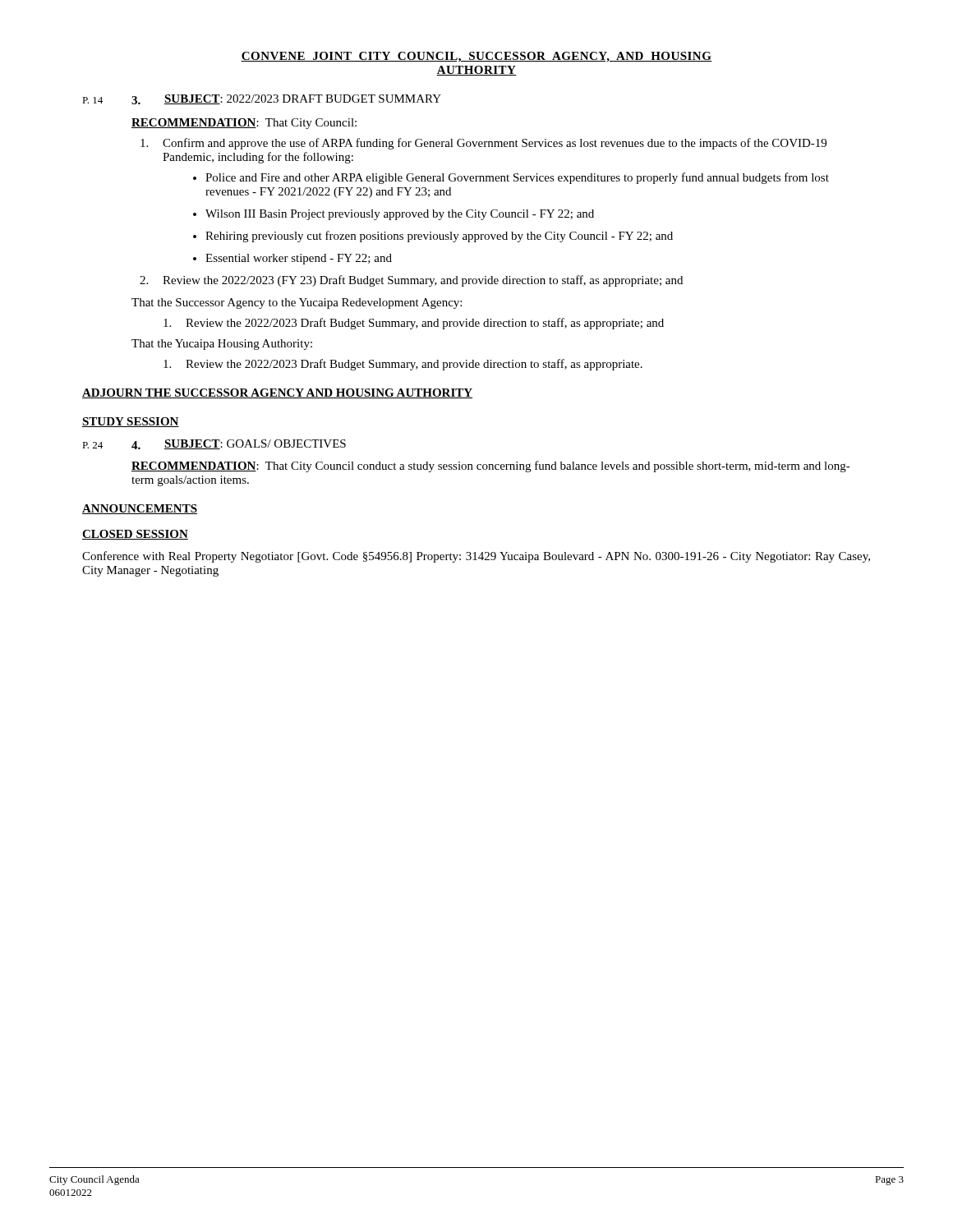
Task: Find the text block starting "Police and Fire and other ARPA"
Action: 517,184
